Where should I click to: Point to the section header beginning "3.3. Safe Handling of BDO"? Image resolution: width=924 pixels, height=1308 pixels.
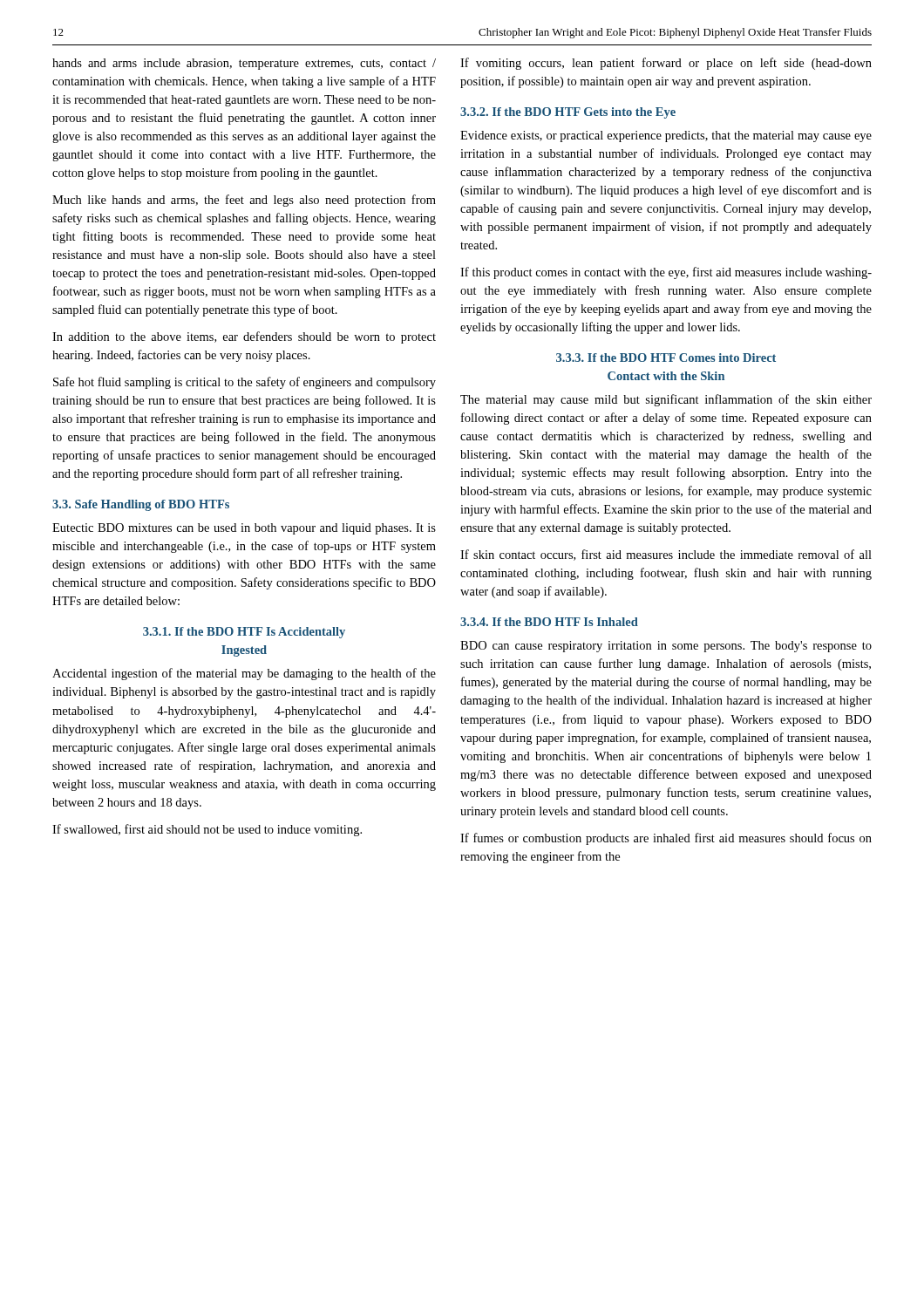[x=141, y=505]
